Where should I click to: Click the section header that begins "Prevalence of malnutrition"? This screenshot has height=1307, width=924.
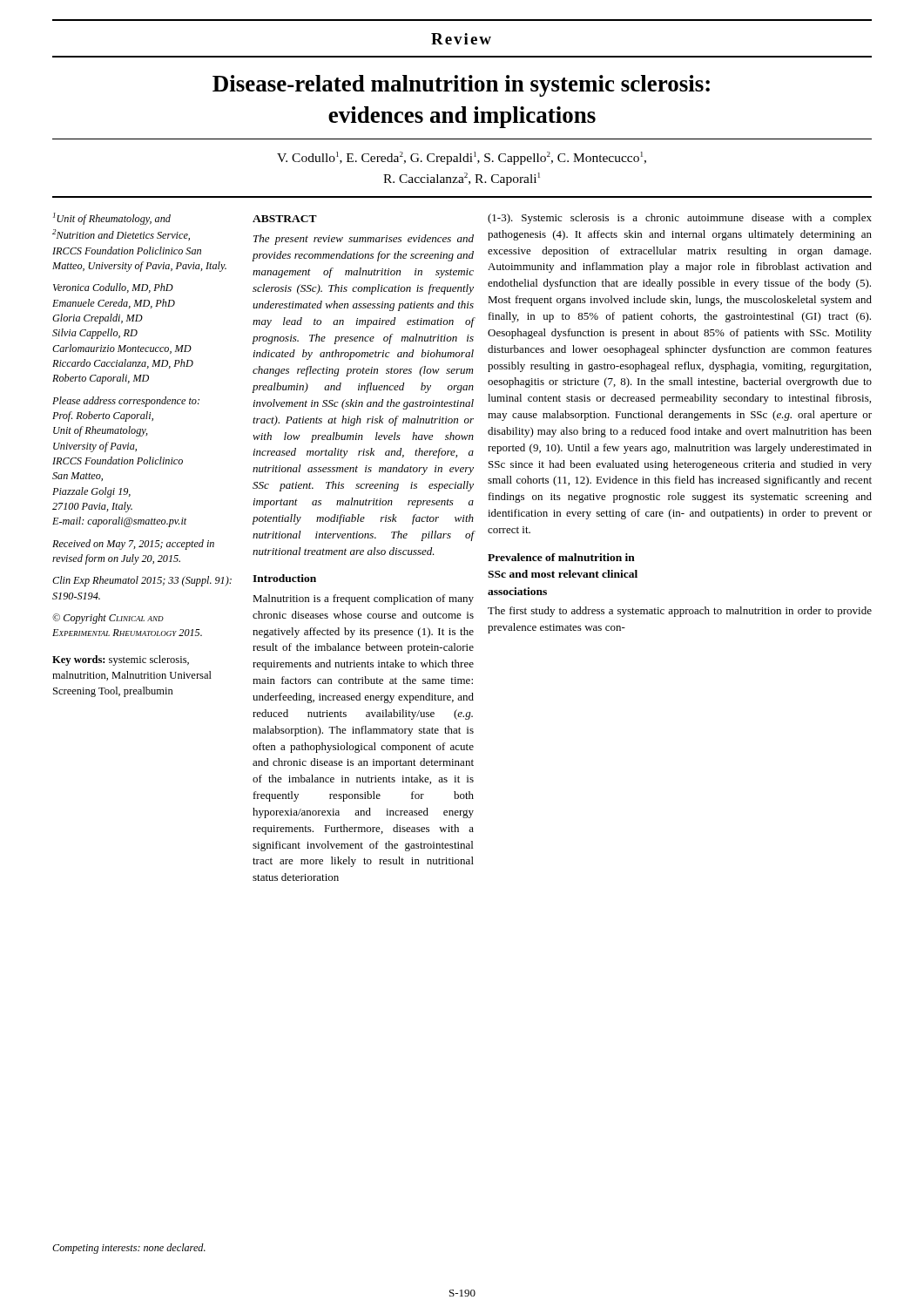(x=563, y=574)
